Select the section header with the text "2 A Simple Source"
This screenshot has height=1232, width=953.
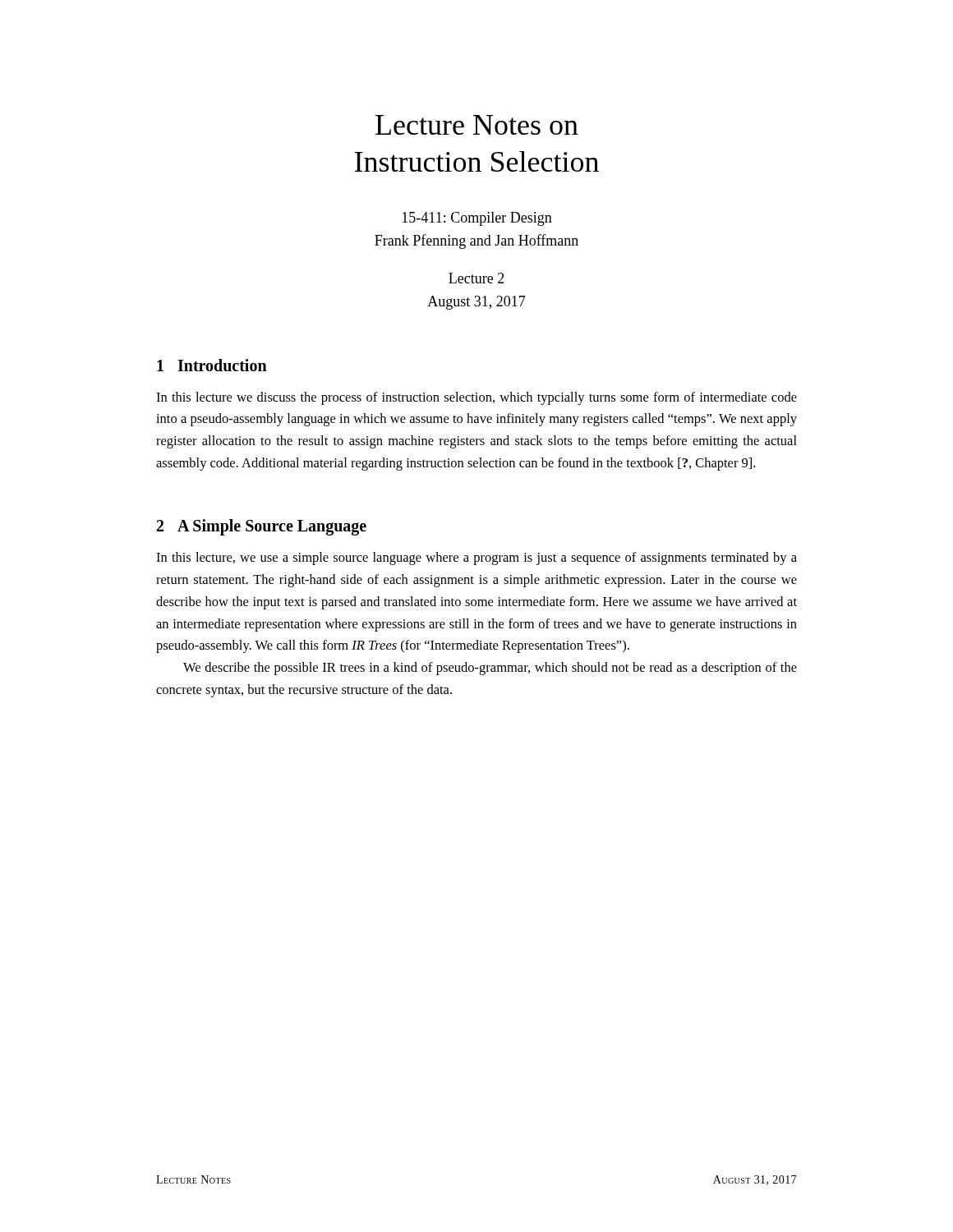point(261,526)
